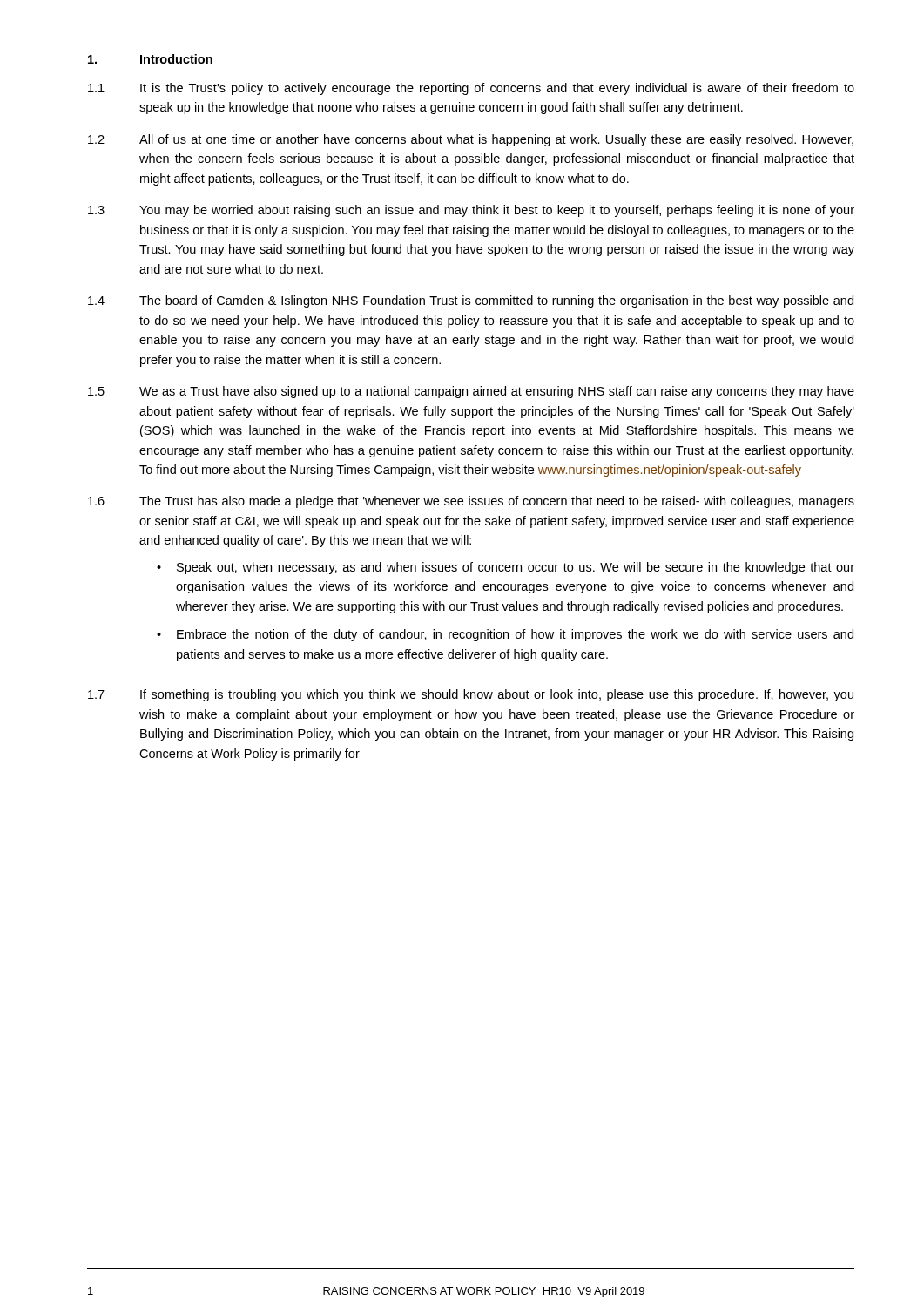The image size is (924, 1307).
Task: Locate the text starting "2 All of us at"
Action: point(471,159)
